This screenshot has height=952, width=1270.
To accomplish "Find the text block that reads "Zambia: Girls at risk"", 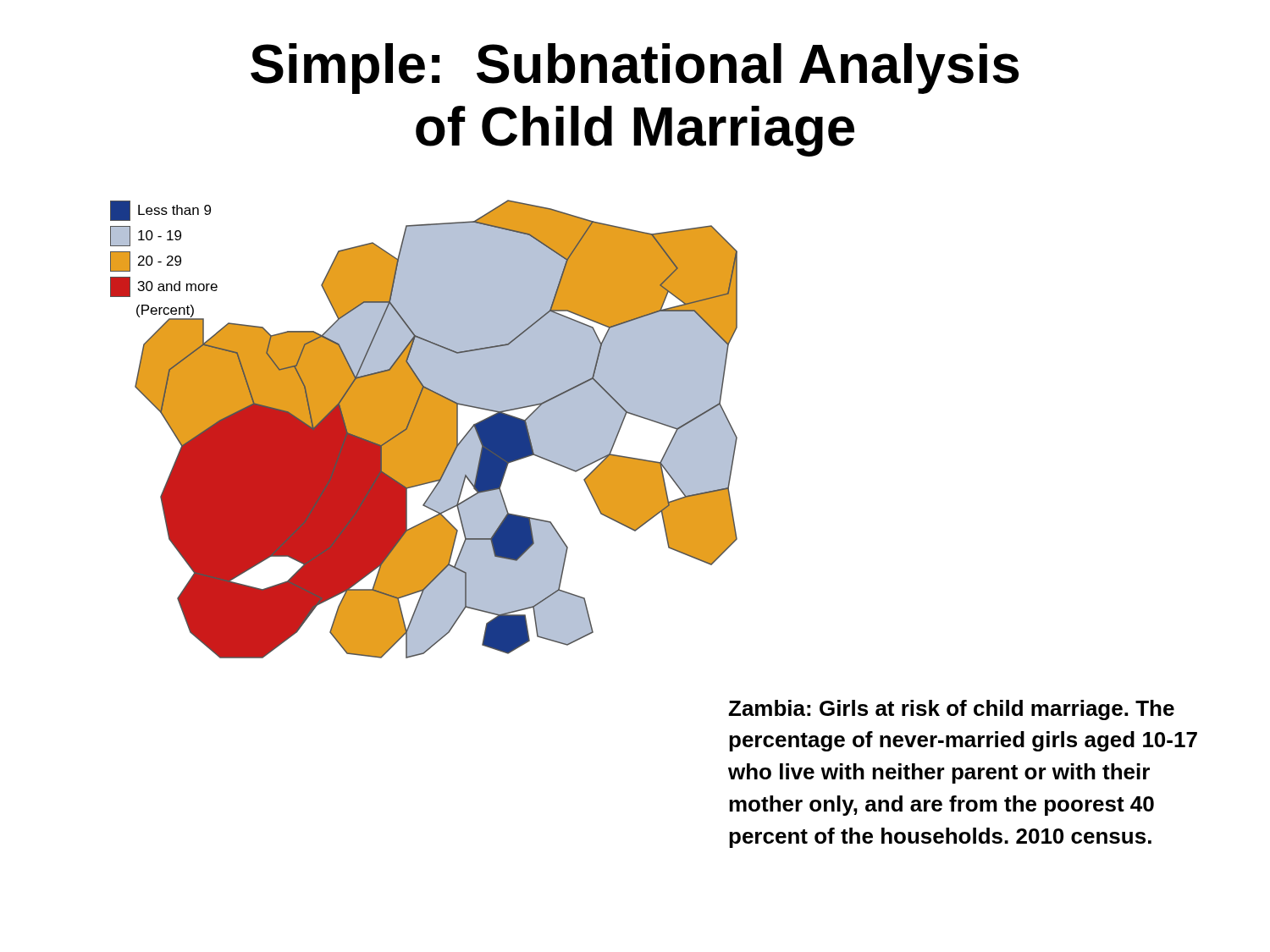I will 963,772.
